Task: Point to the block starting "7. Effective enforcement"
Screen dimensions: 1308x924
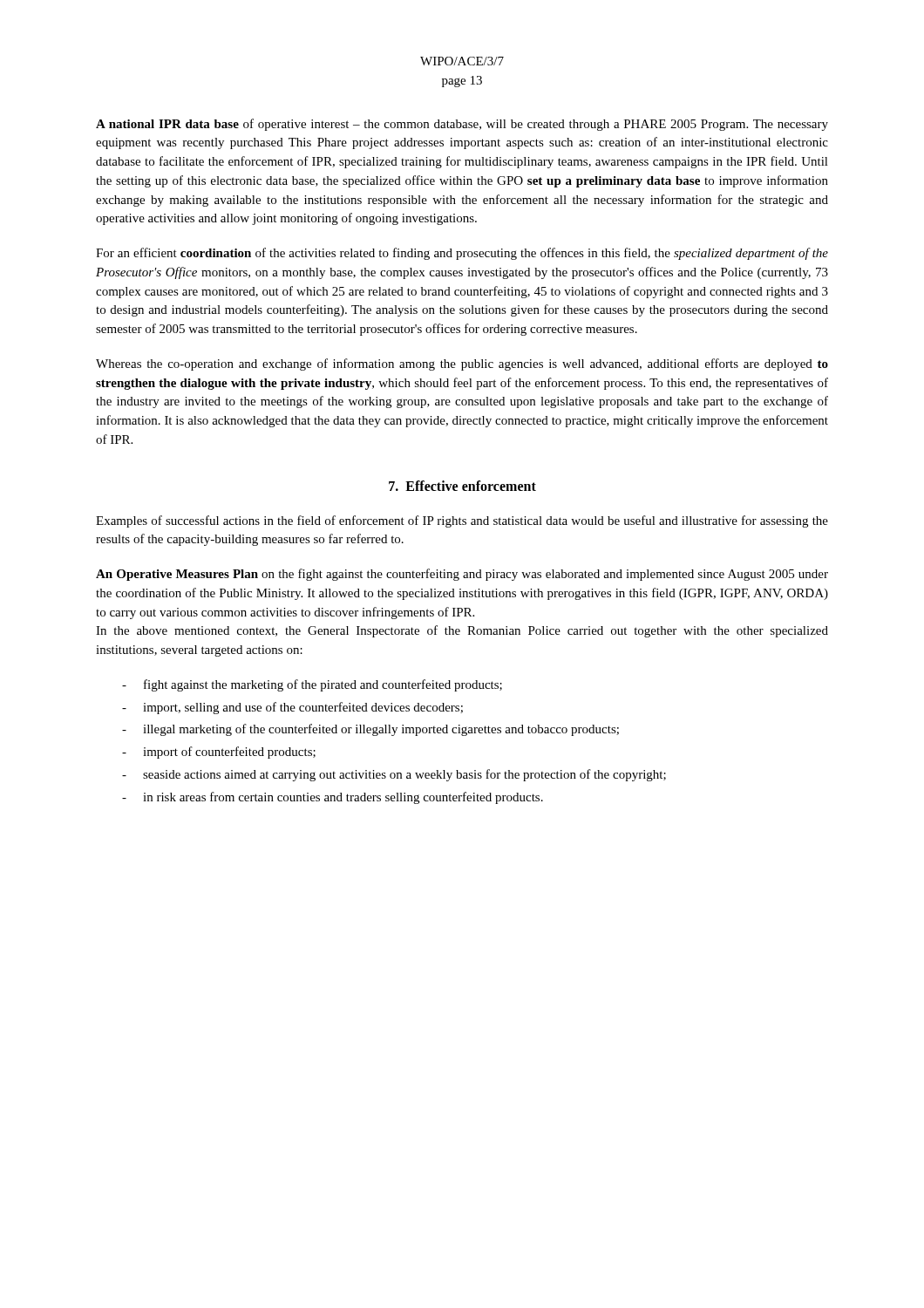Action: tap(462, 486)
